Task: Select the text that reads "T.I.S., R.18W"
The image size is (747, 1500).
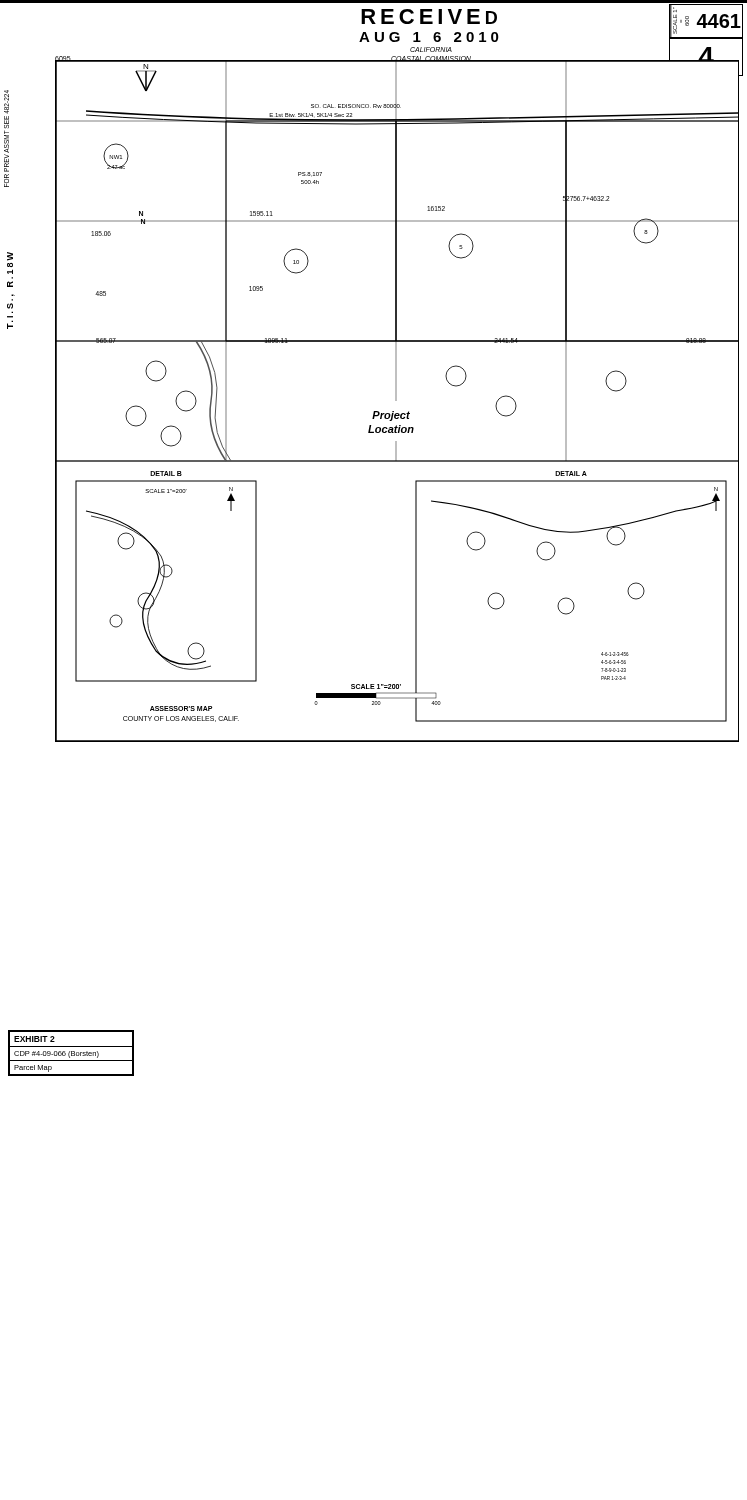Action: click(10, 290)
